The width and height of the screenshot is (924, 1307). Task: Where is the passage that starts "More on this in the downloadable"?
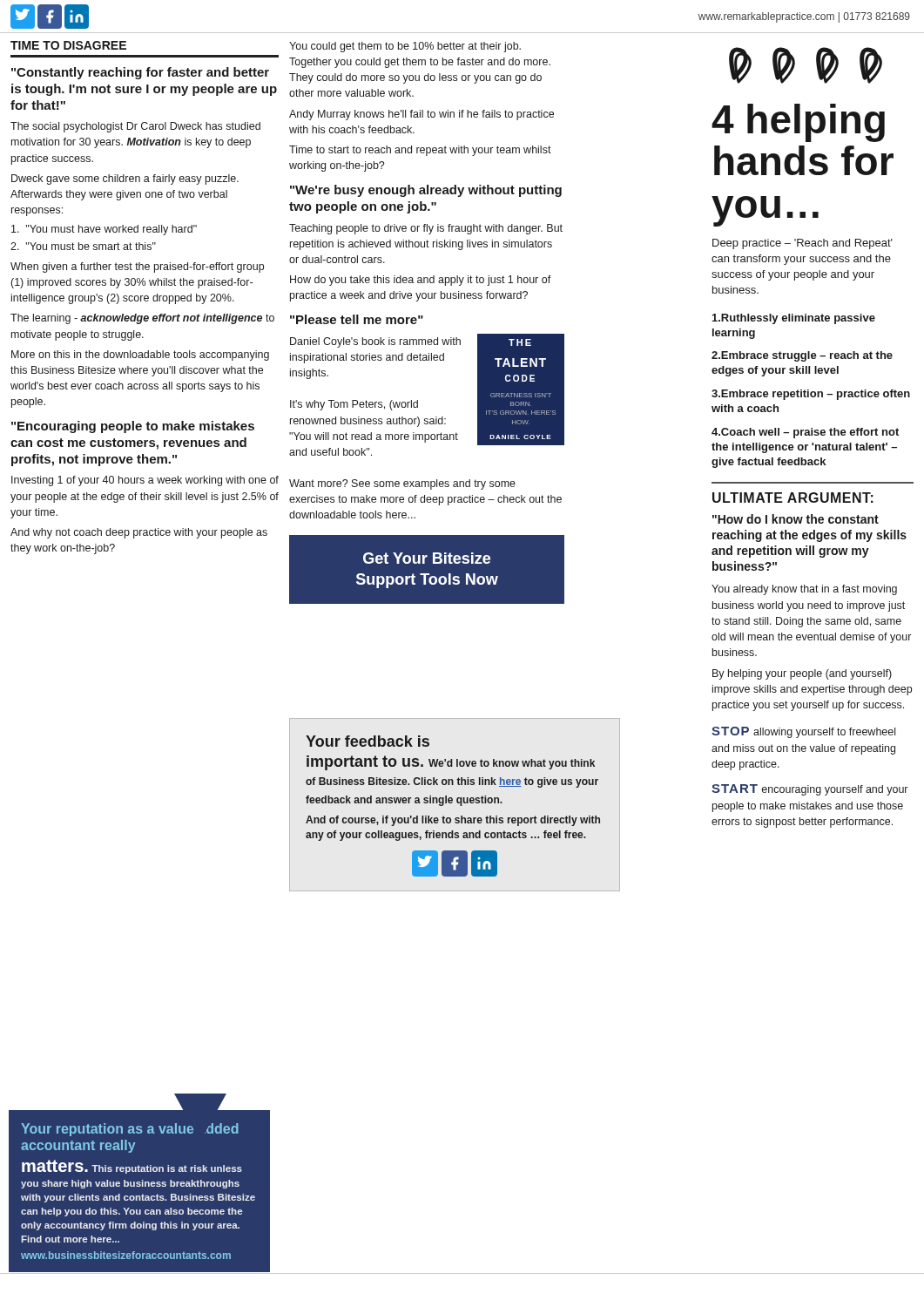[x=140, y=378]
